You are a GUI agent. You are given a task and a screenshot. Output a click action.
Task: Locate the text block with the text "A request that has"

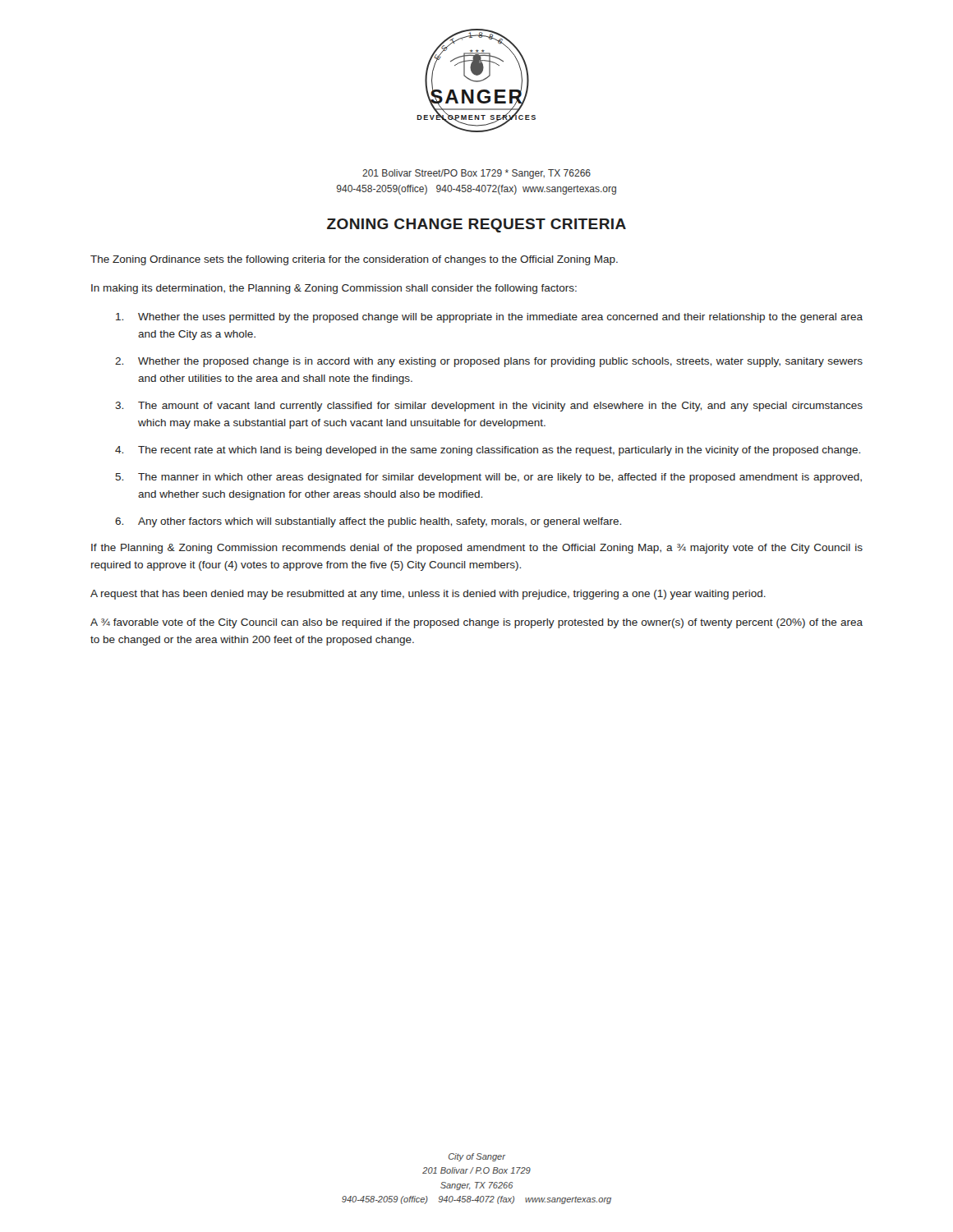[x=428, y=594]
